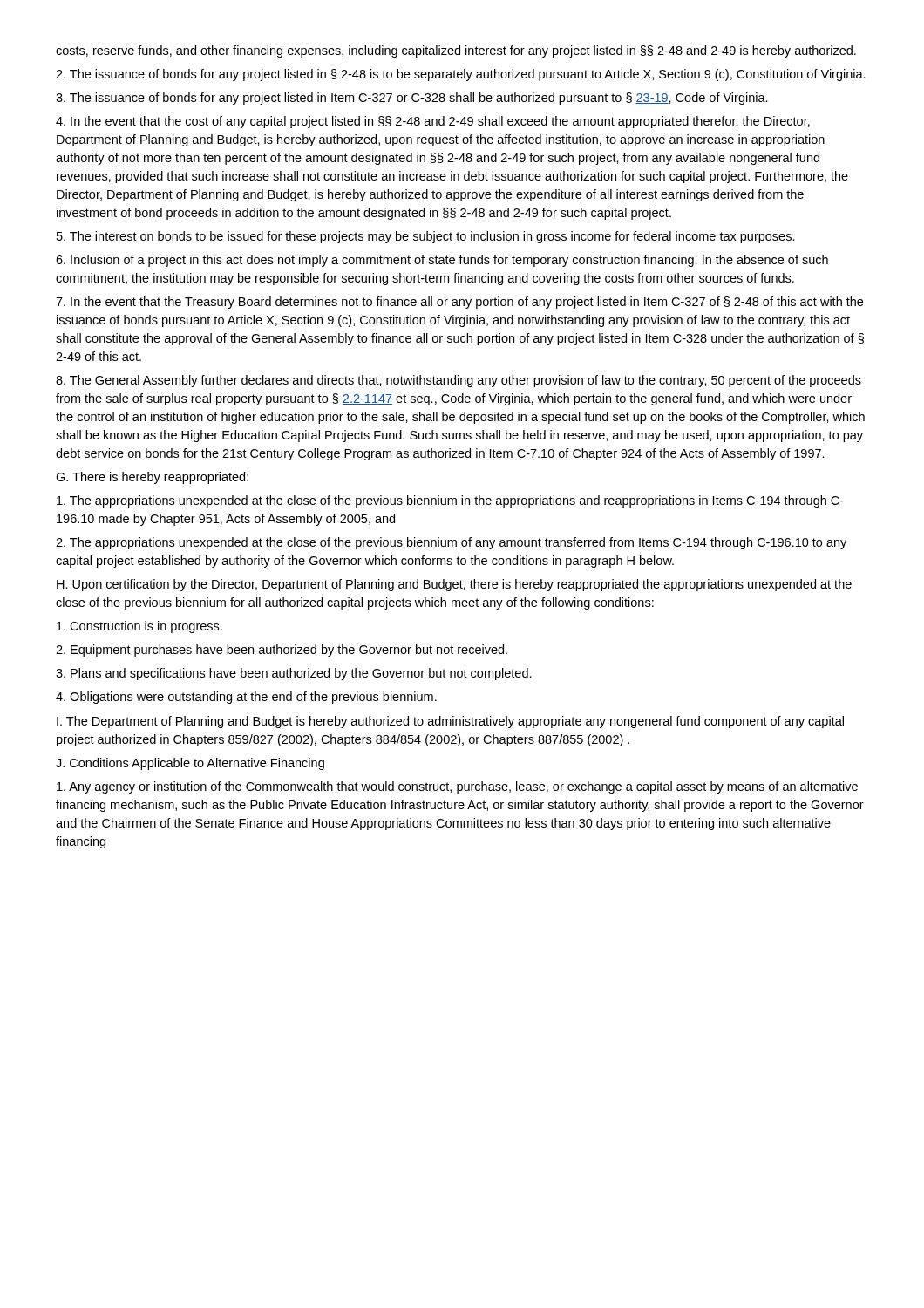Select the passage starting "2. Equipment purchases"
Image resolution: width=924 pixels, height=1308 pixels.
(x=282, y=650)
